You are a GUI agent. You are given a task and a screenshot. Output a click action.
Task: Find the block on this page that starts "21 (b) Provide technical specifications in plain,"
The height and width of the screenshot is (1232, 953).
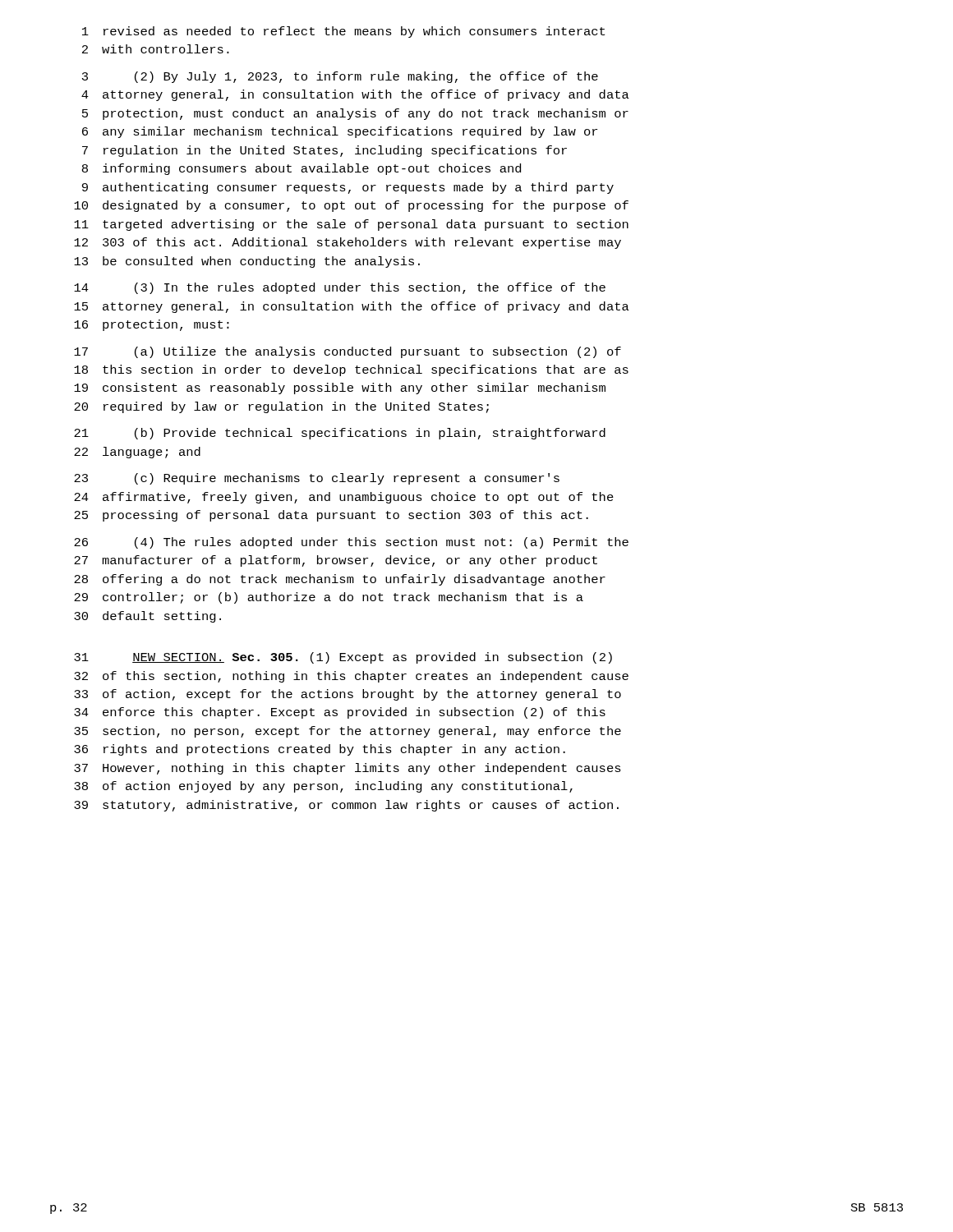tap(476, 434)
